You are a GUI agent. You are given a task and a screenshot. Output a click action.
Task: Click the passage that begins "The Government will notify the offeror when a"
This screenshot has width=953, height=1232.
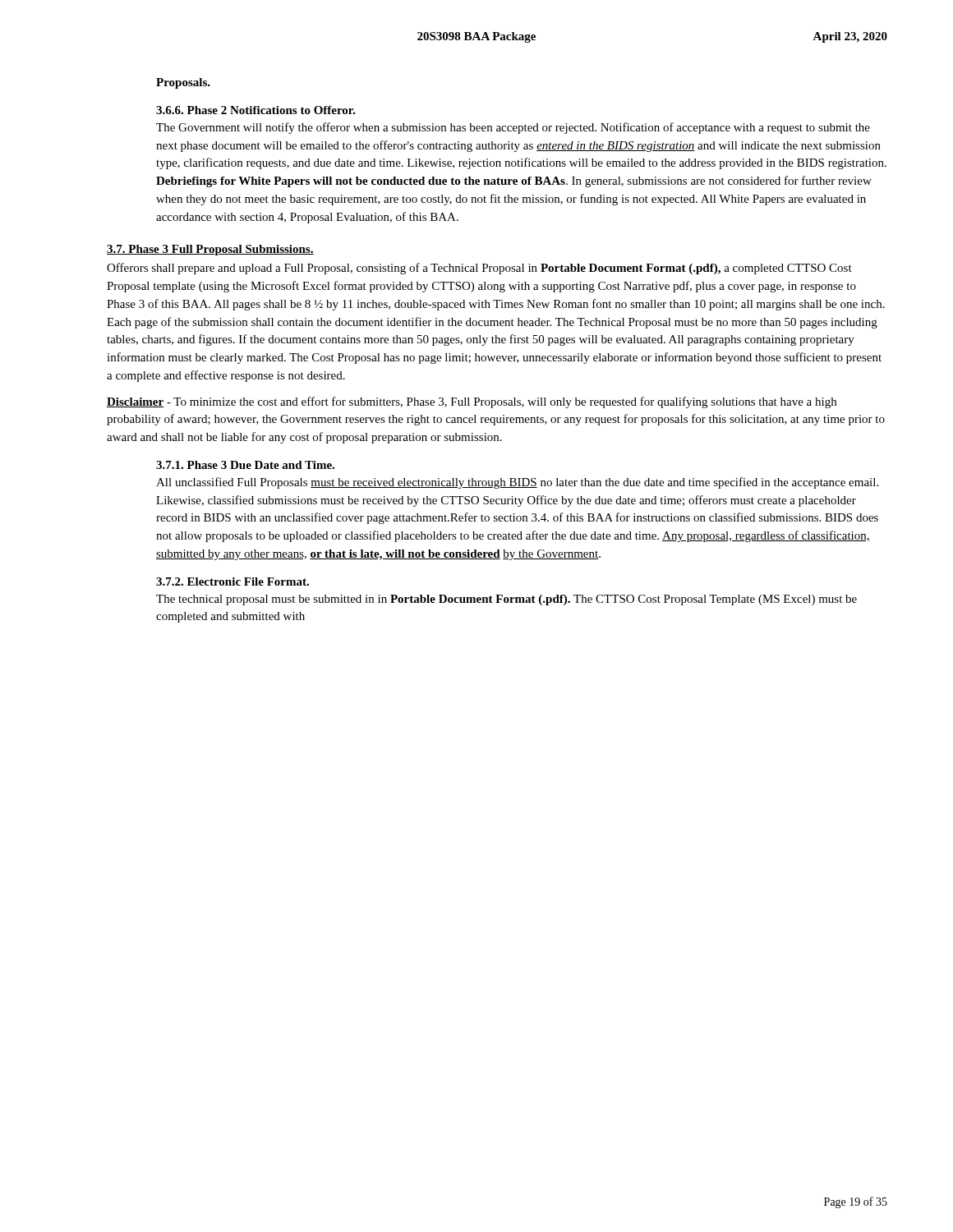coord(522,172)
